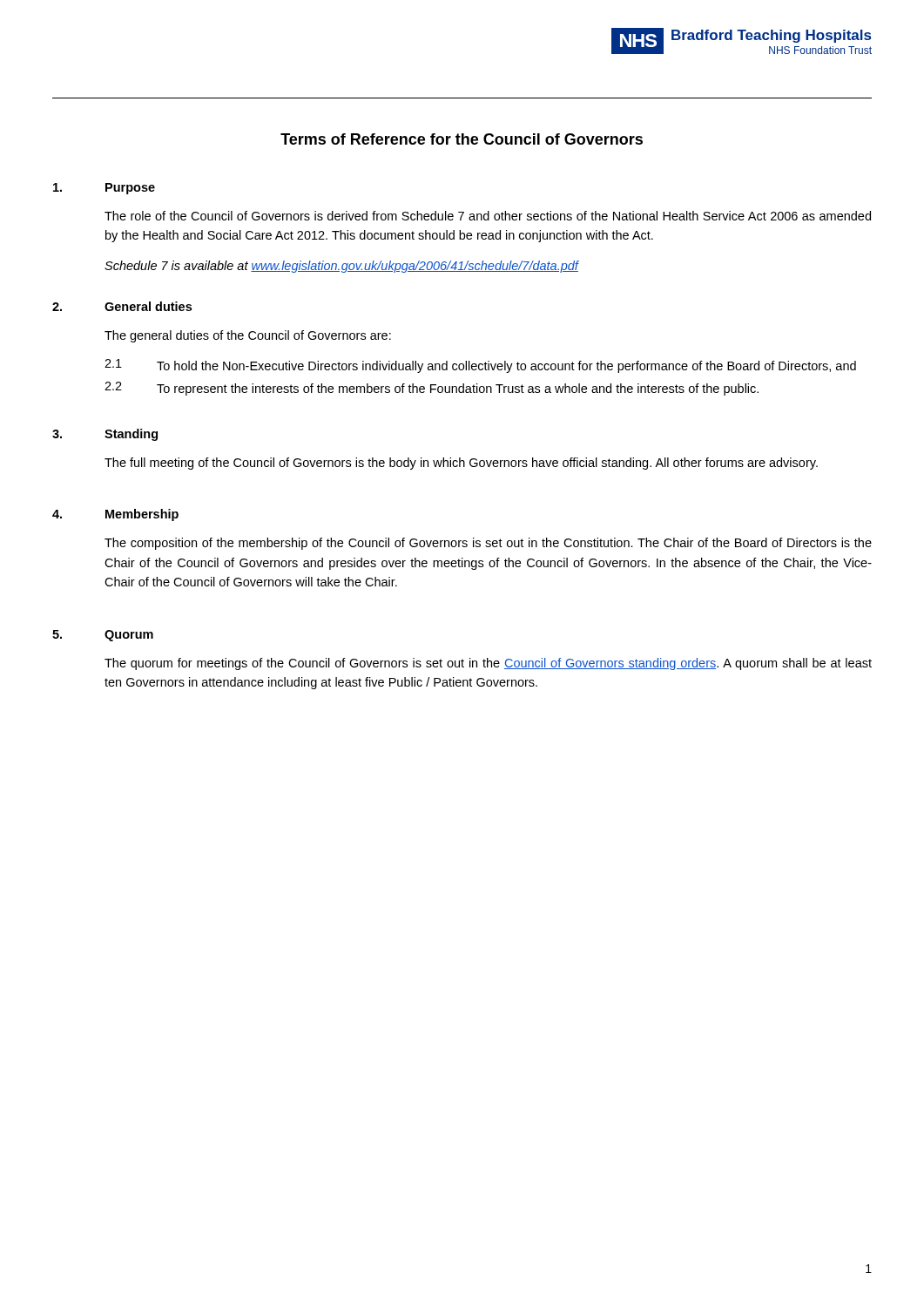Navigate to the passage starting "General duties"
Viewport: 924px width, 1307px height.
[148, 307]
